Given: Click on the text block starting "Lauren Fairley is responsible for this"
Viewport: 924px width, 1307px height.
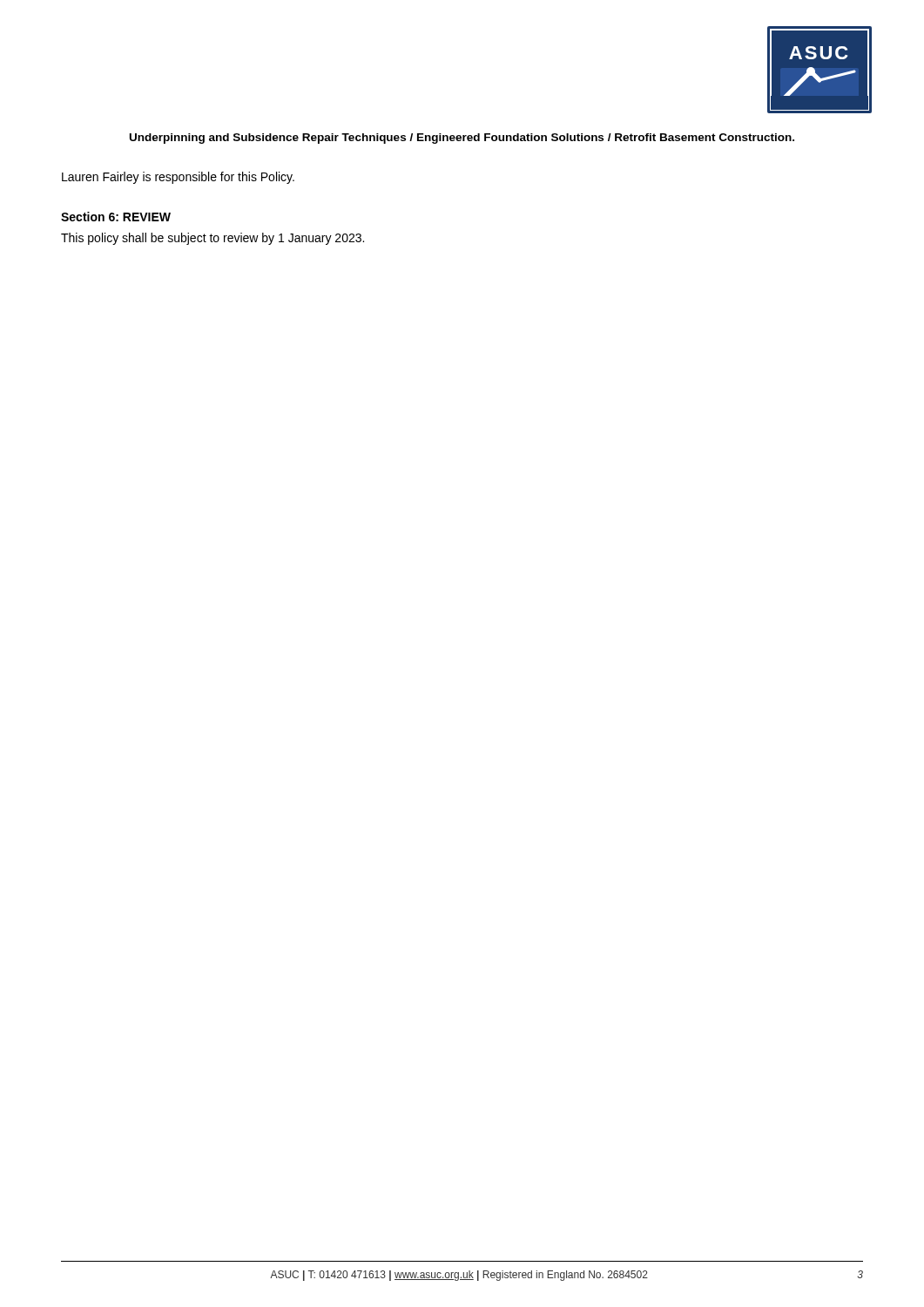Looking at the screenshot, I should pos(178,177).
